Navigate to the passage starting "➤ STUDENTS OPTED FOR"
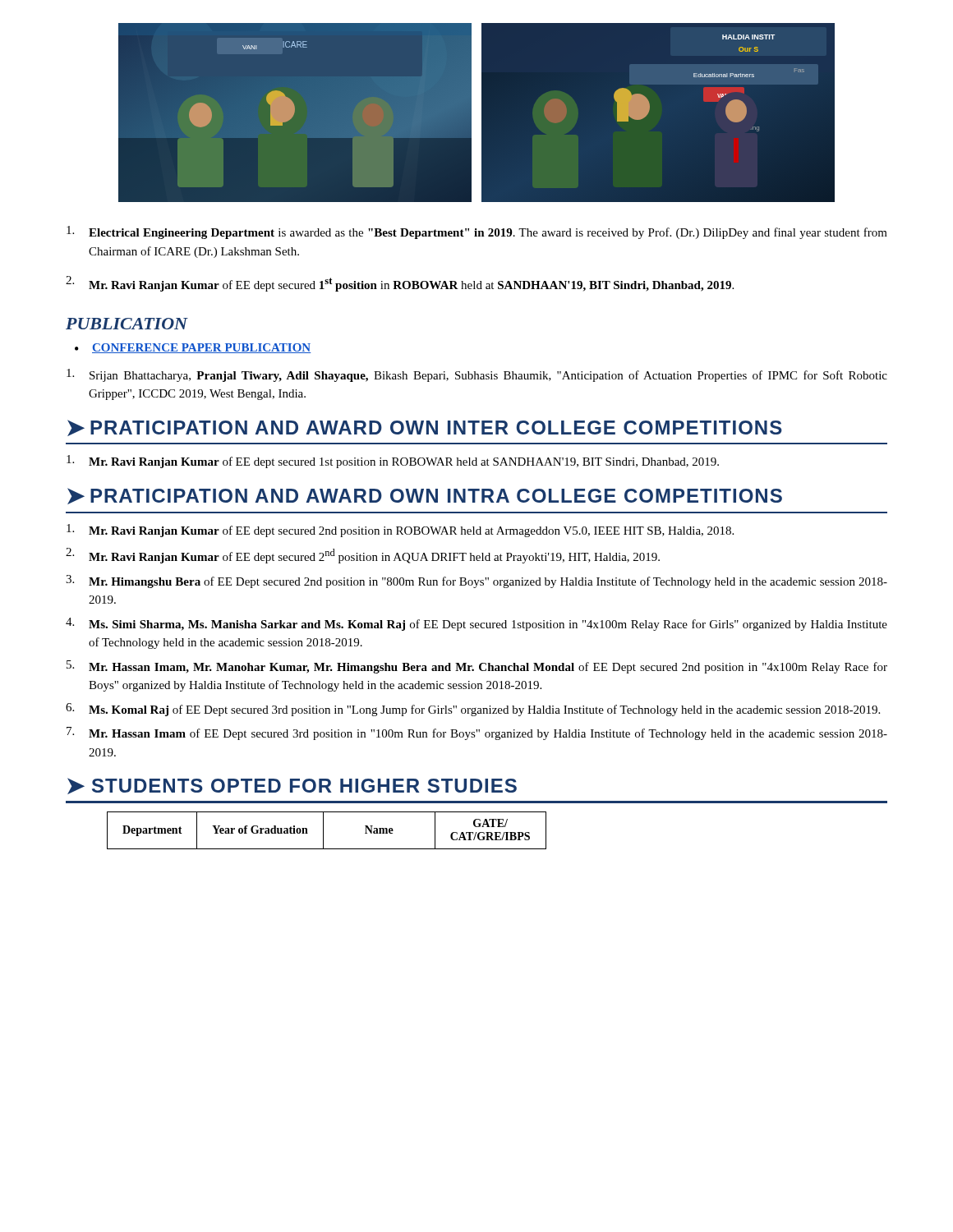Viewport: 953px width, 1232px height. tap(292, 787)
